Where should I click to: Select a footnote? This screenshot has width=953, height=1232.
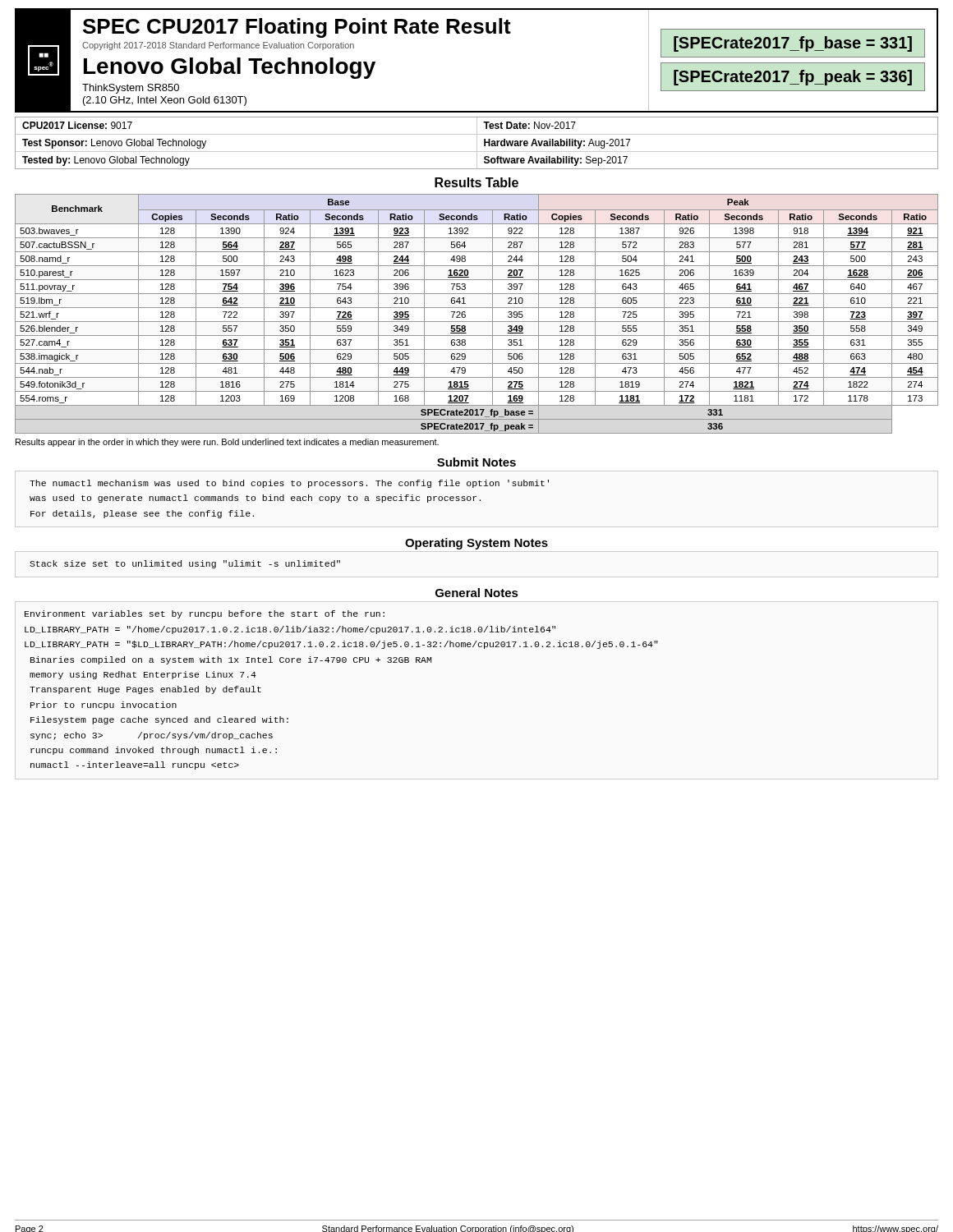click(227, 442)
